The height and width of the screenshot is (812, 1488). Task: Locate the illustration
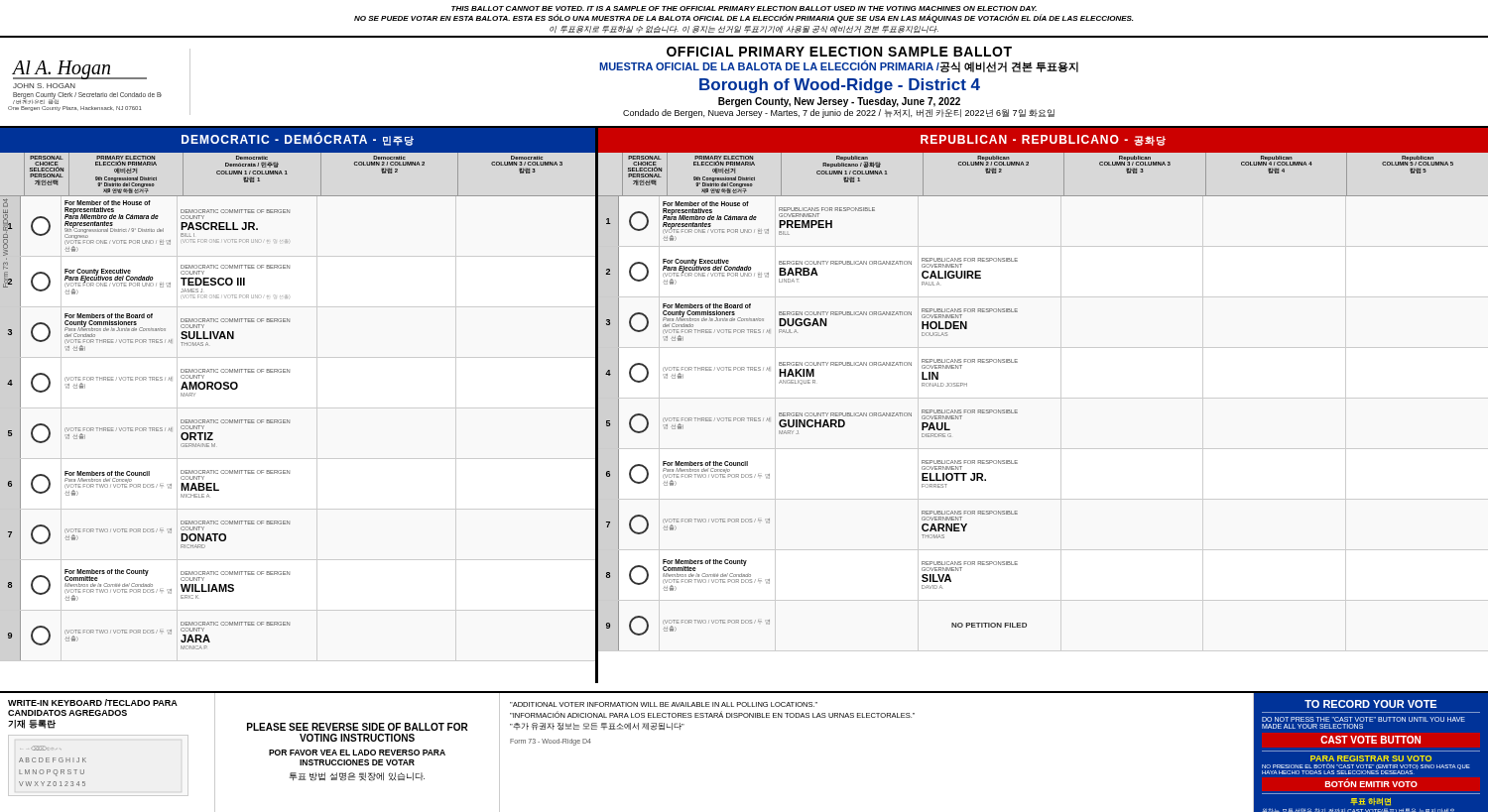[x=95, y=82]
